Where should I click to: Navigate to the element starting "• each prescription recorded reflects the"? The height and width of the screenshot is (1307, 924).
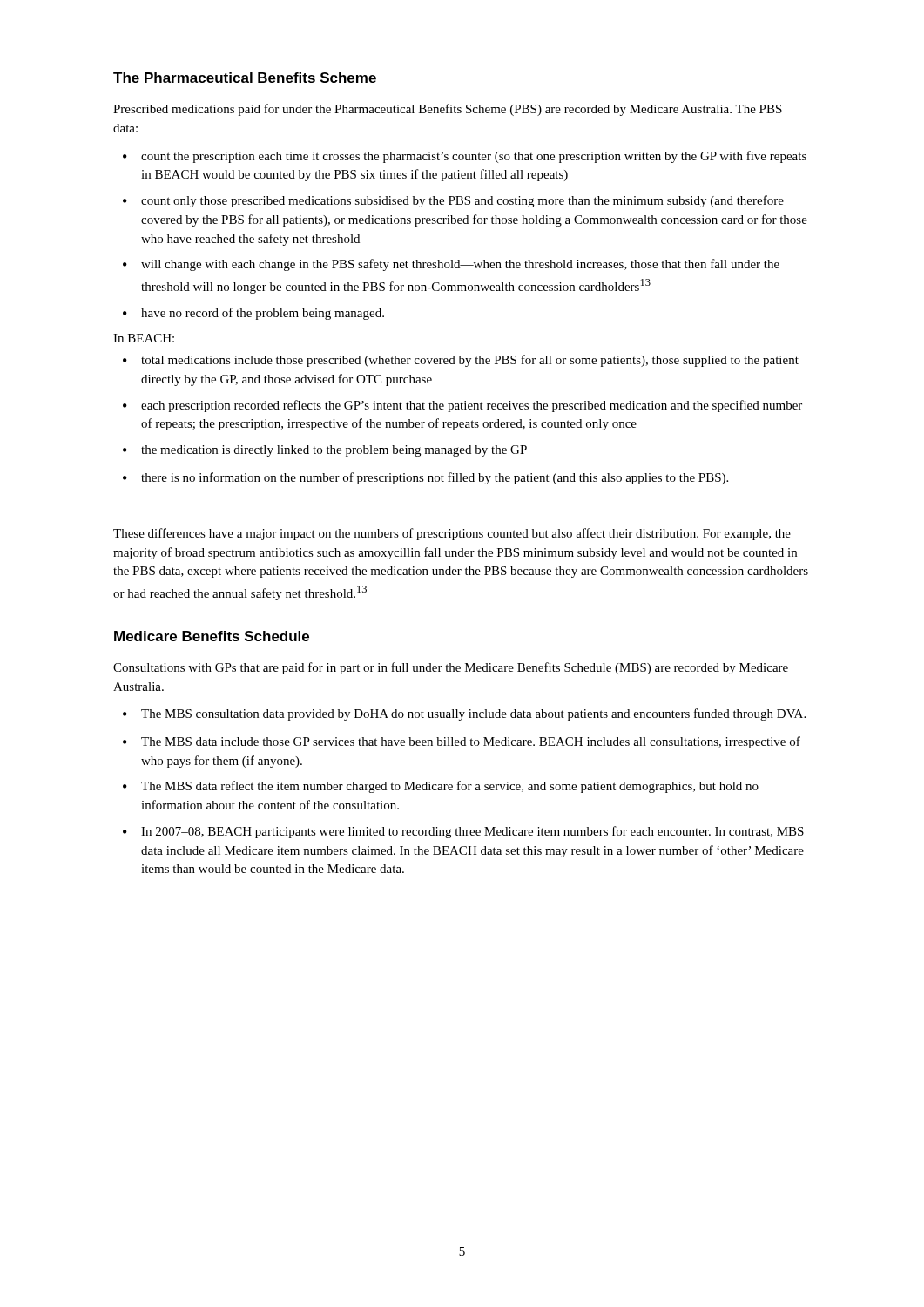[x=462, y=415]
